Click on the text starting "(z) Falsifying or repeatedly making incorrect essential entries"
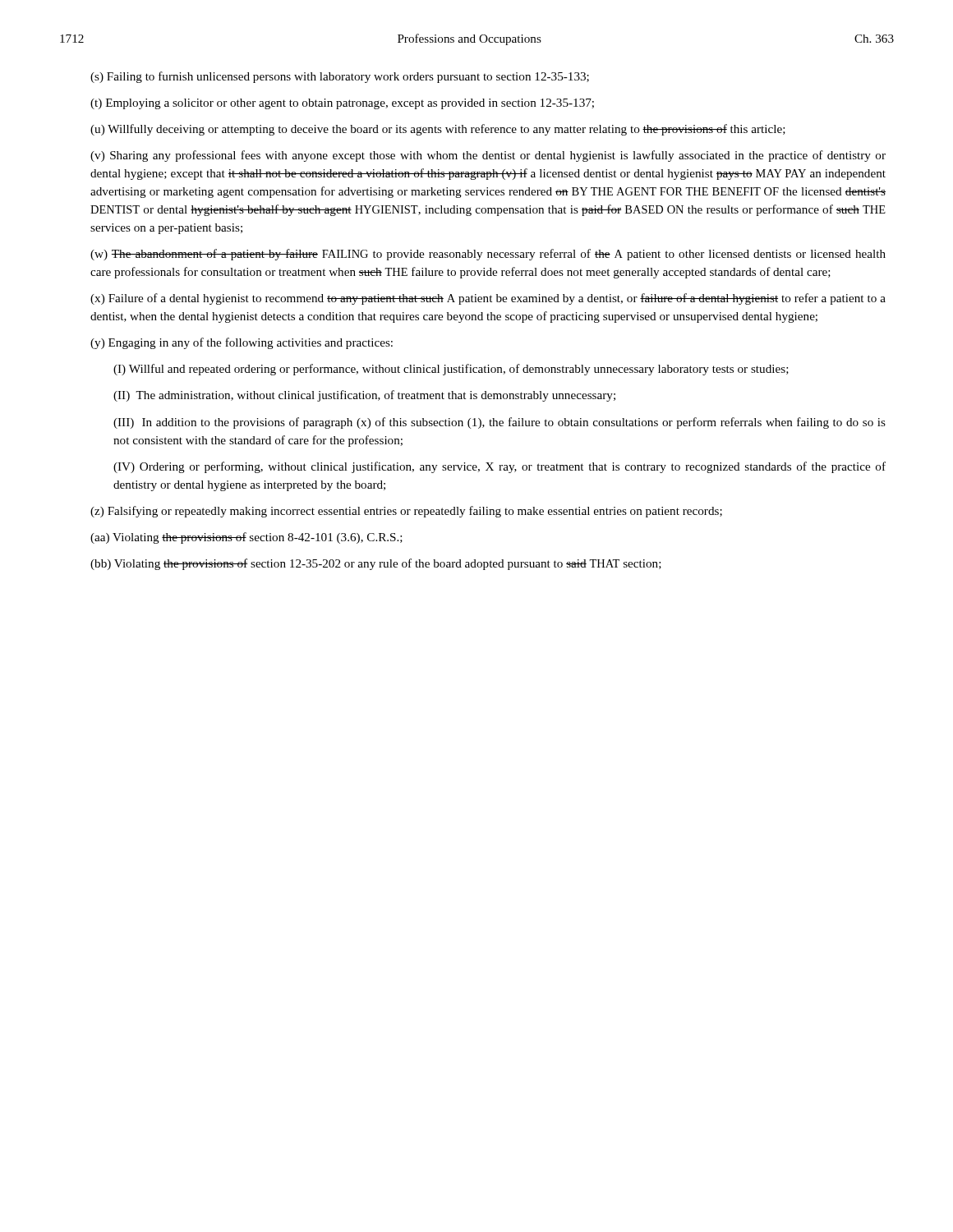This screenshot has width=953, height=1232. 488,511
